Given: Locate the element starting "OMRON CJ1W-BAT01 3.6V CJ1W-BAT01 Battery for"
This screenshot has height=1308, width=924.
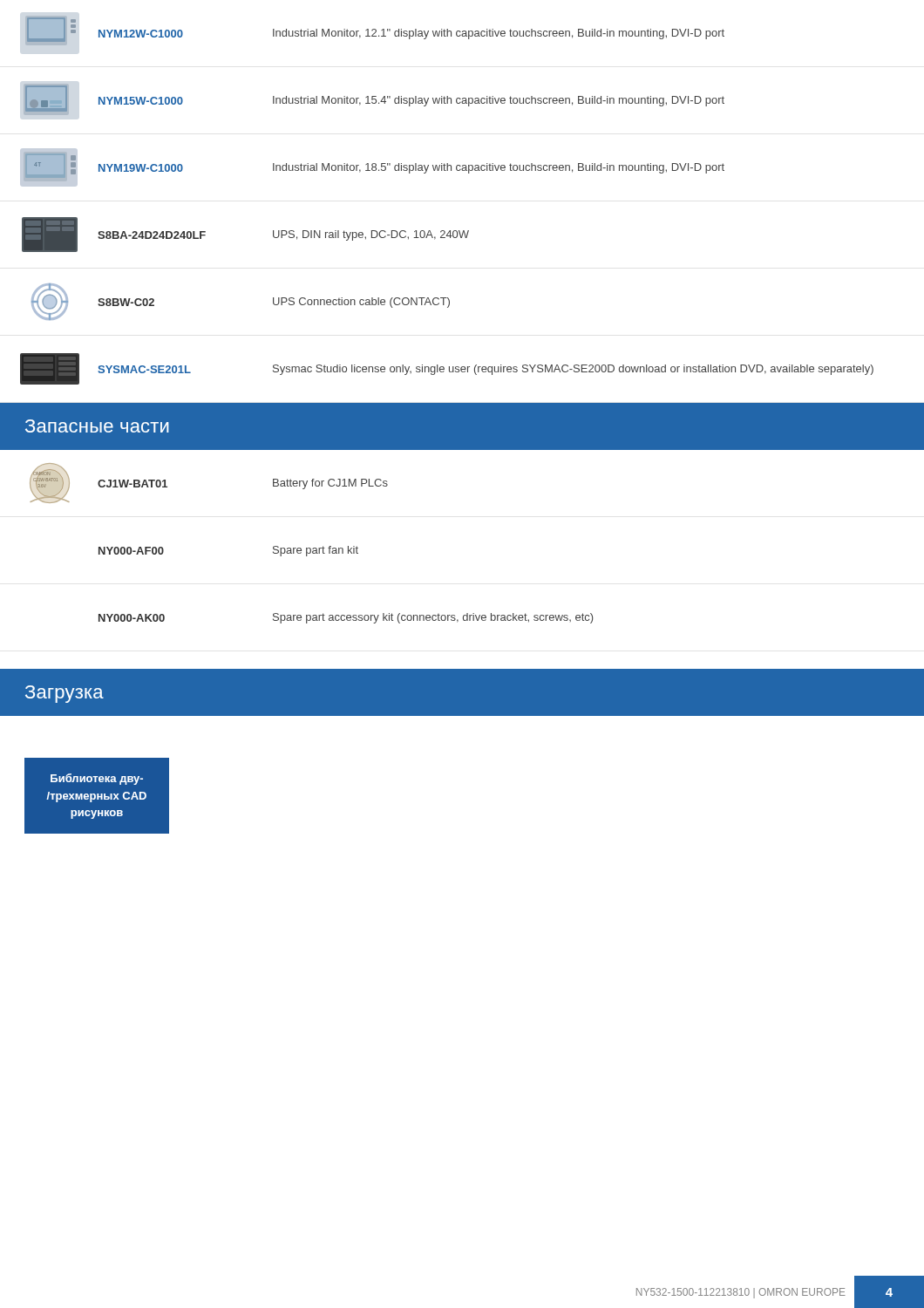Looking at the screenshot, I should pos(49,481).
